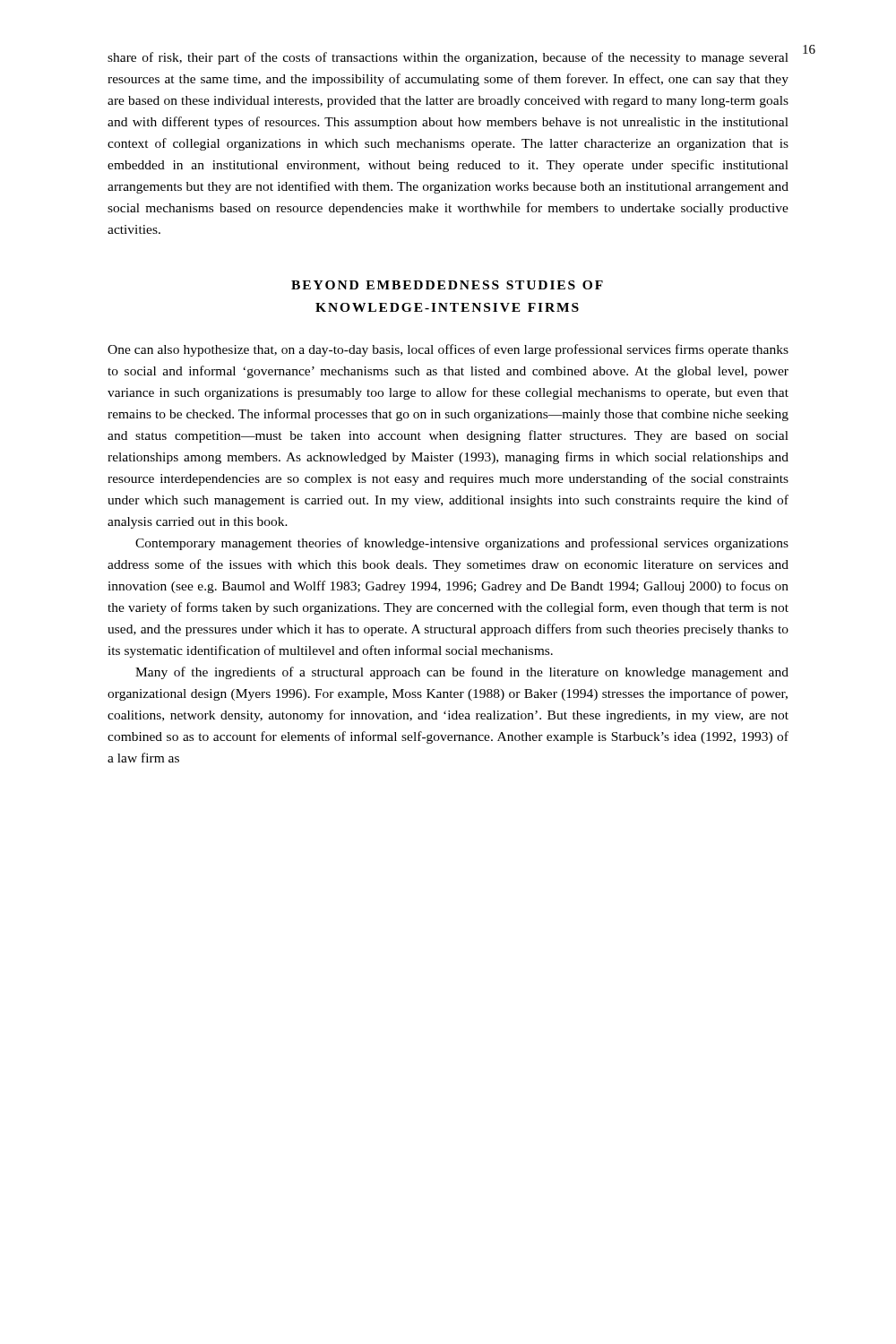Where does it say "BEYOND EMBEDDEDNESS STUDIES OF KNOWLEDGE-INTENSIVE FIRMS"?
Image resolution: width=896 pixels, height=1344 pixels.
448,296
